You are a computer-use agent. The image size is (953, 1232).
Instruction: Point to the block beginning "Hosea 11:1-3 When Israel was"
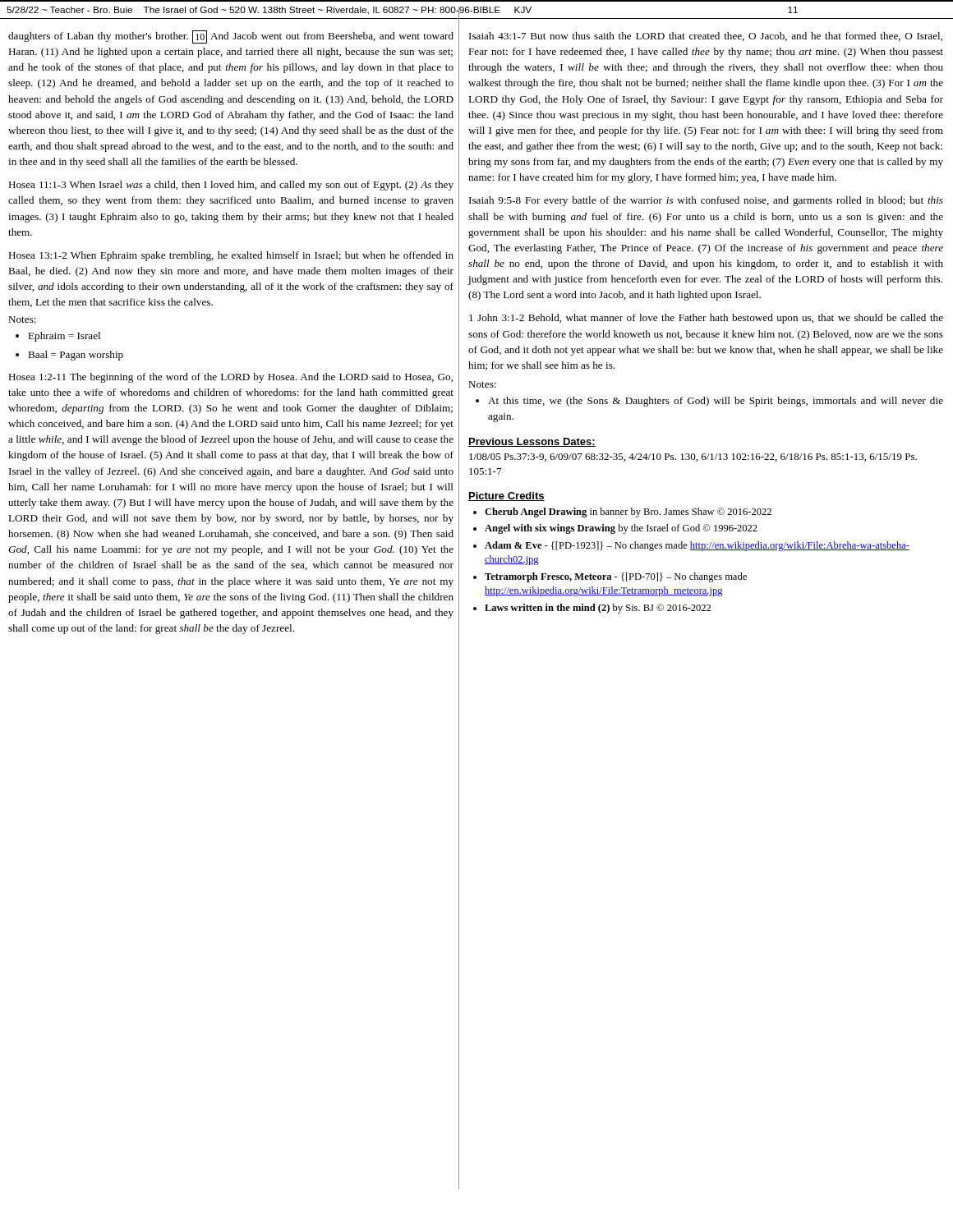click(231, 208)
